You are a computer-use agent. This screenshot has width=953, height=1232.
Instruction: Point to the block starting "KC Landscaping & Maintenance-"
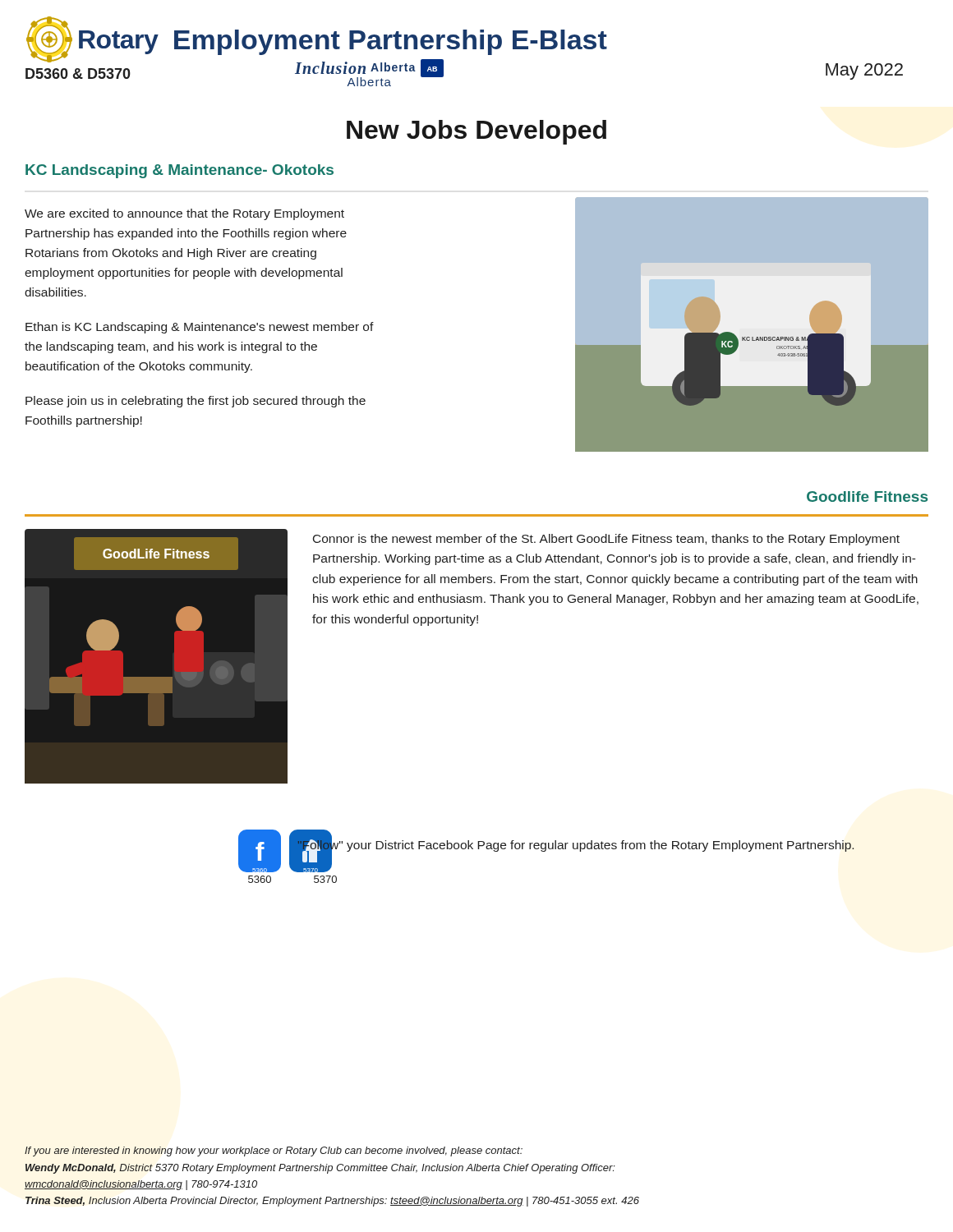point(179,170)
